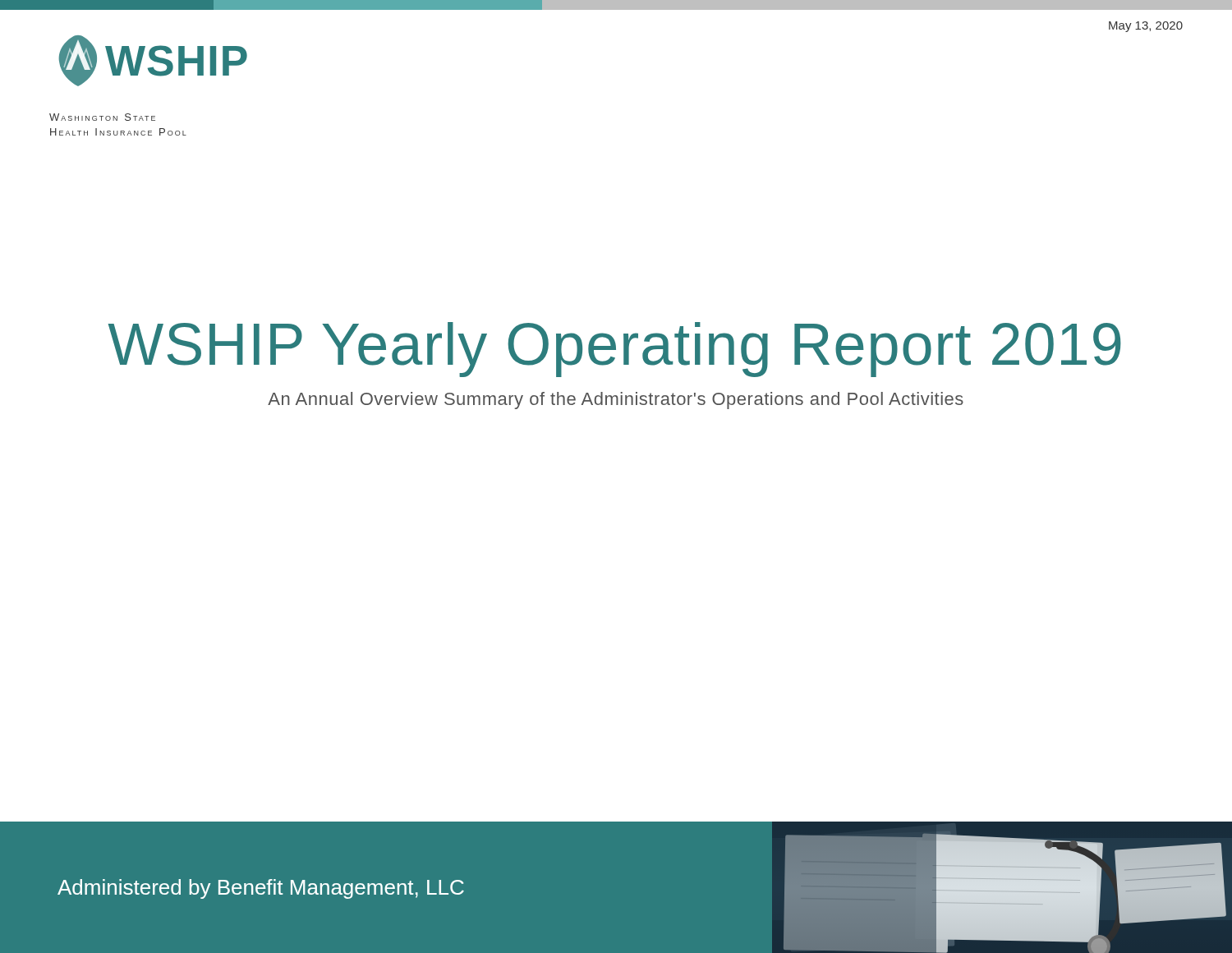The height and width of the screenshot is (953, 1232).
Task: Point to the block beginning "An Annual Overview Summary of the"
Action: click(616, 399)
